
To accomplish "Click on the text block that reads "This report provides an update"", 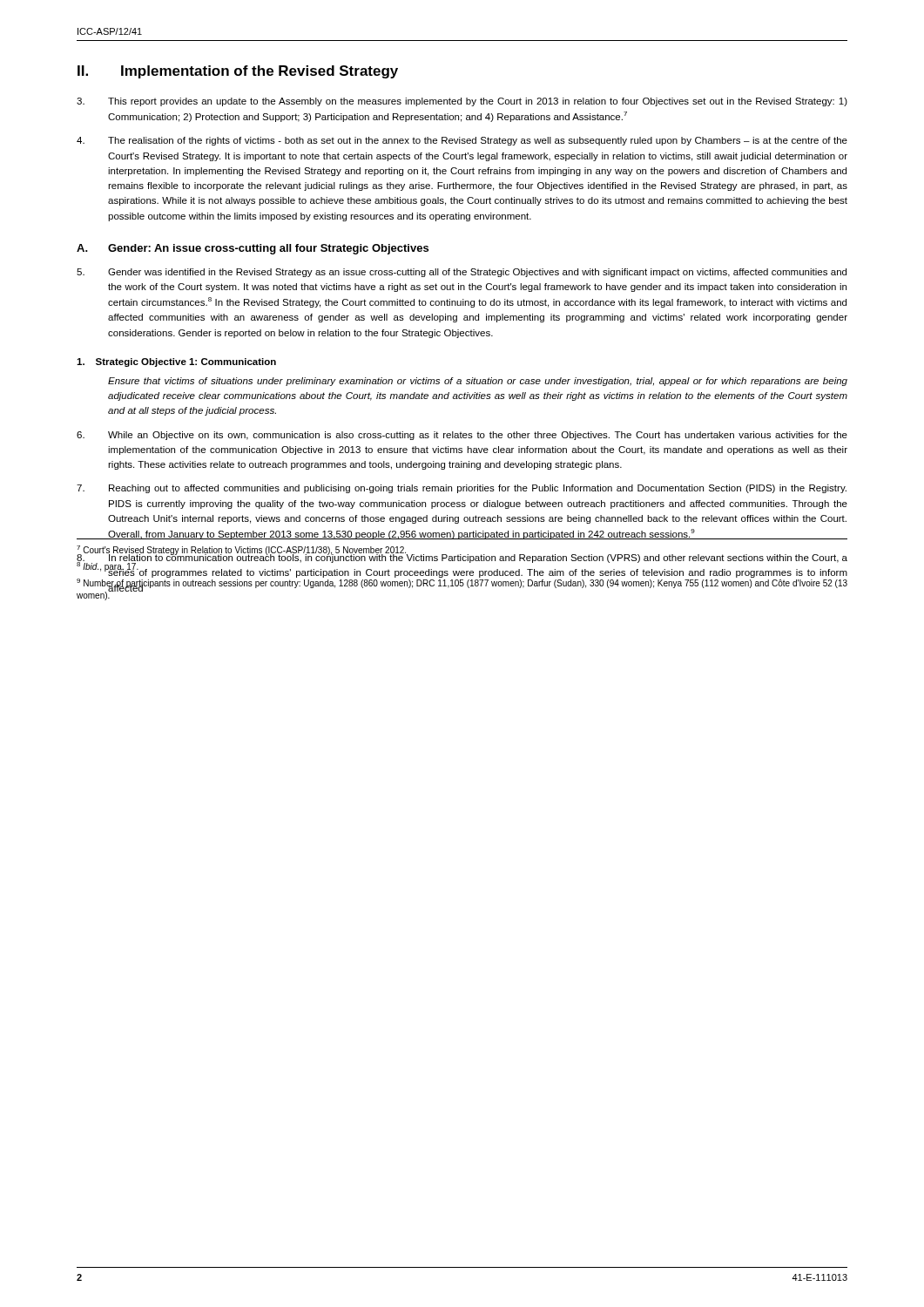I will 462,110.
